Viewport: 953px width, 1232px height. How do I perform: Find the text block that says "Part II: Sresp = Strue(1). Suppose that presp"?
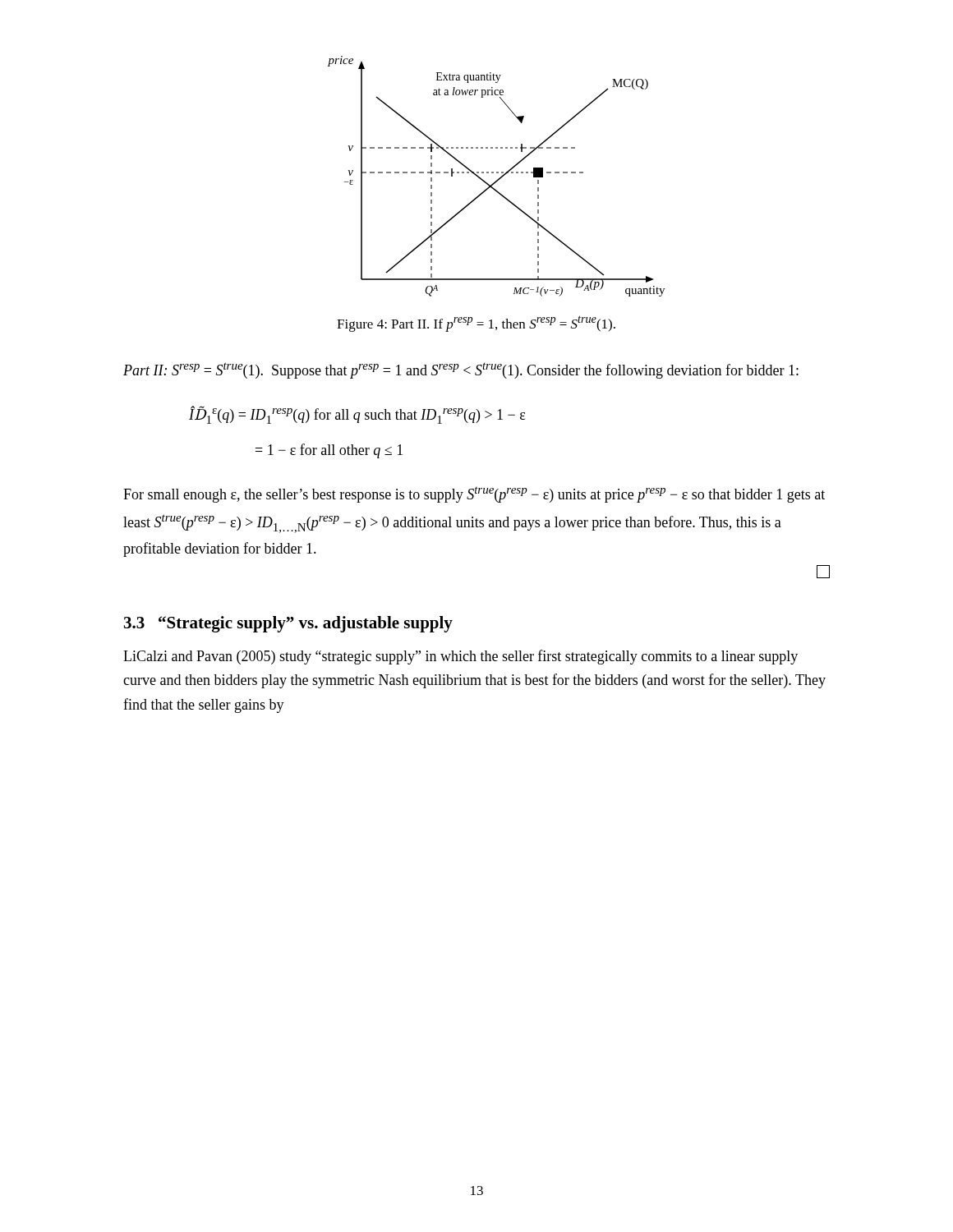point(476,369)
